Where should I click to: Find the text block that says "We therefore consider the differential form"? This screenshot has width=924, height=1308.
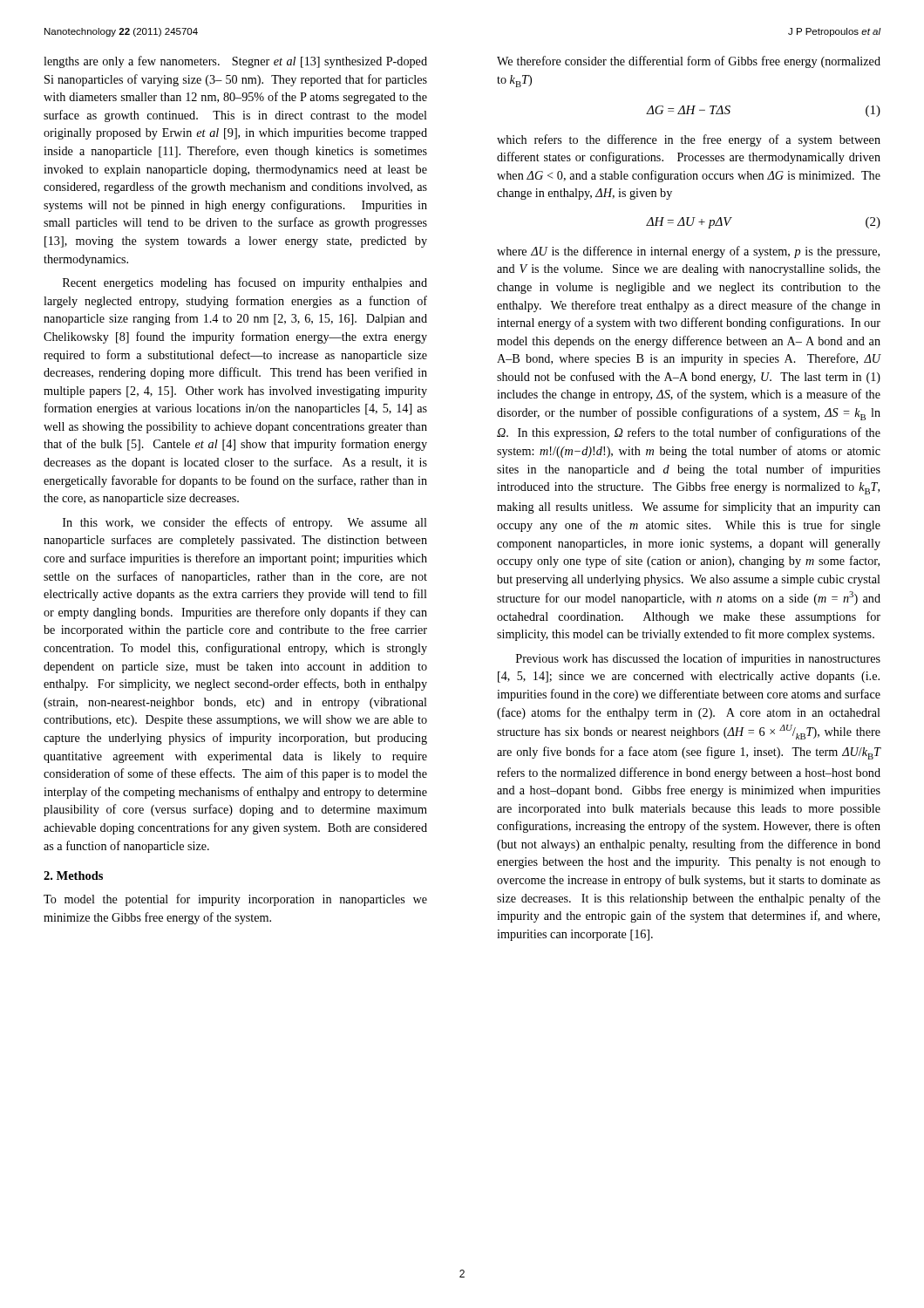(689, 71)
